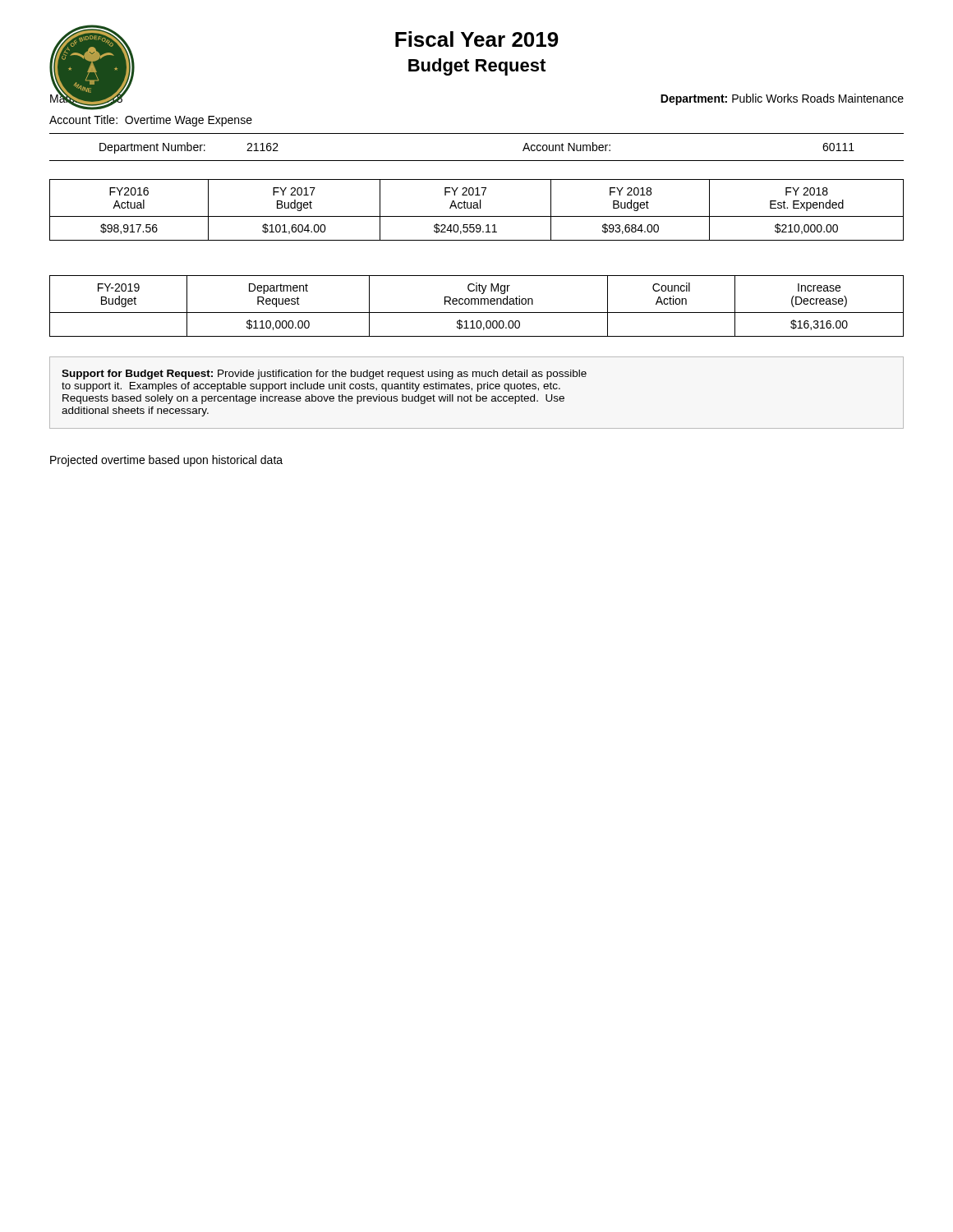Find the table that mentions "Department Request"

point(476,289)
